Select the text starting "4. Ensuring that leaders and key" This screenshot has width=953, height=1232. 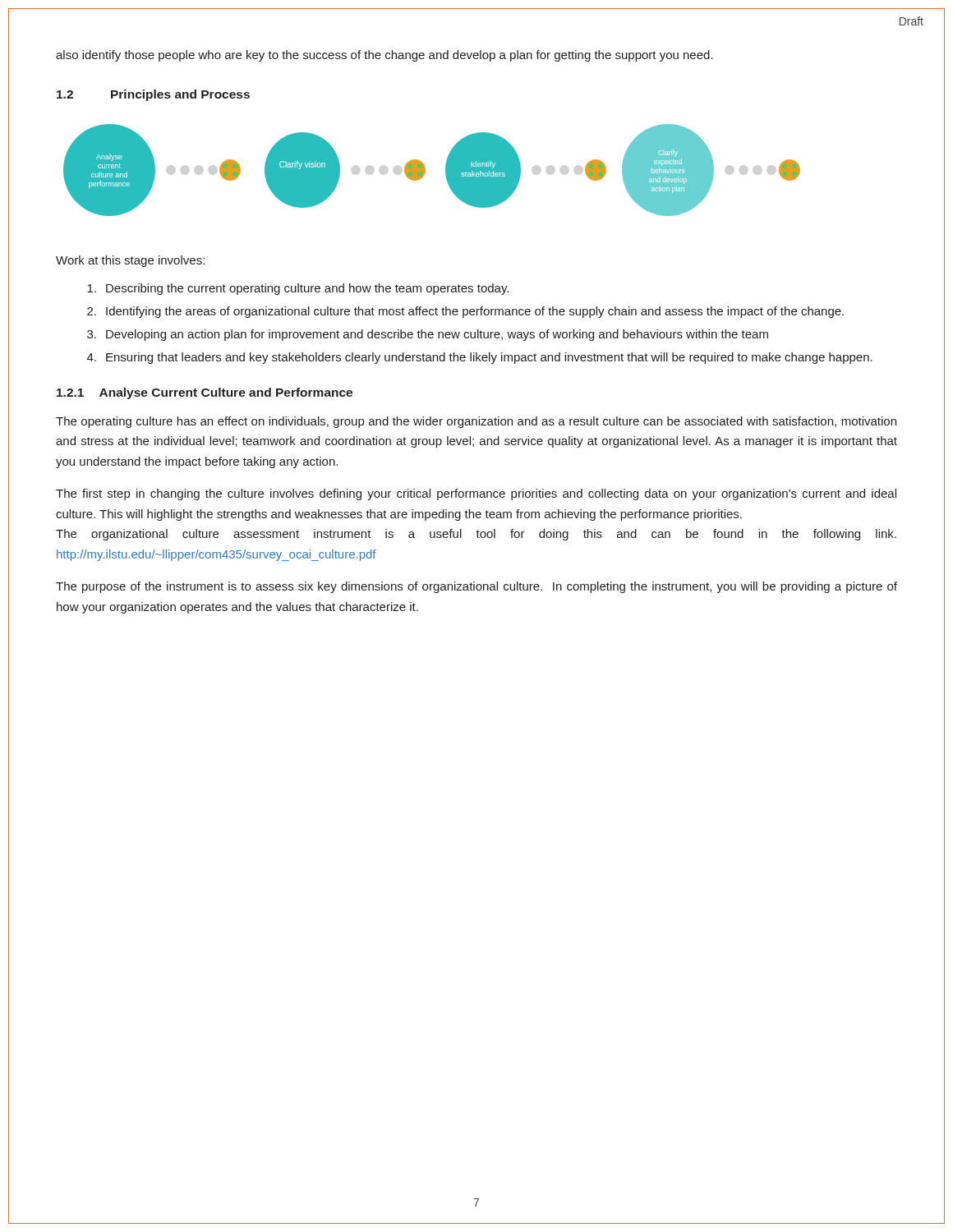pyautogui.click(x=478, y=357)
